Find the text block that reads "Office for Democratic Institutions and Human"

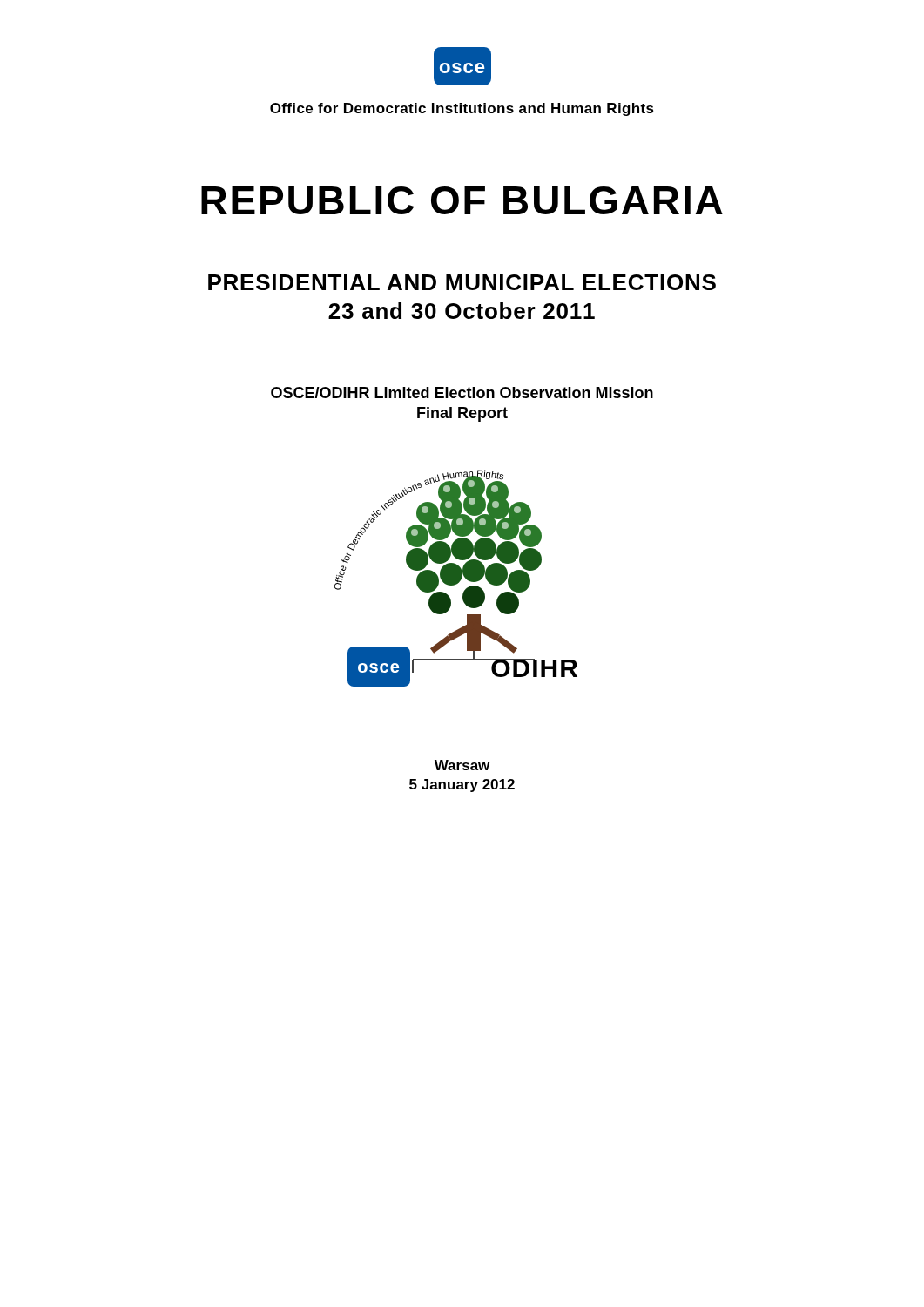tap(462, 108)
